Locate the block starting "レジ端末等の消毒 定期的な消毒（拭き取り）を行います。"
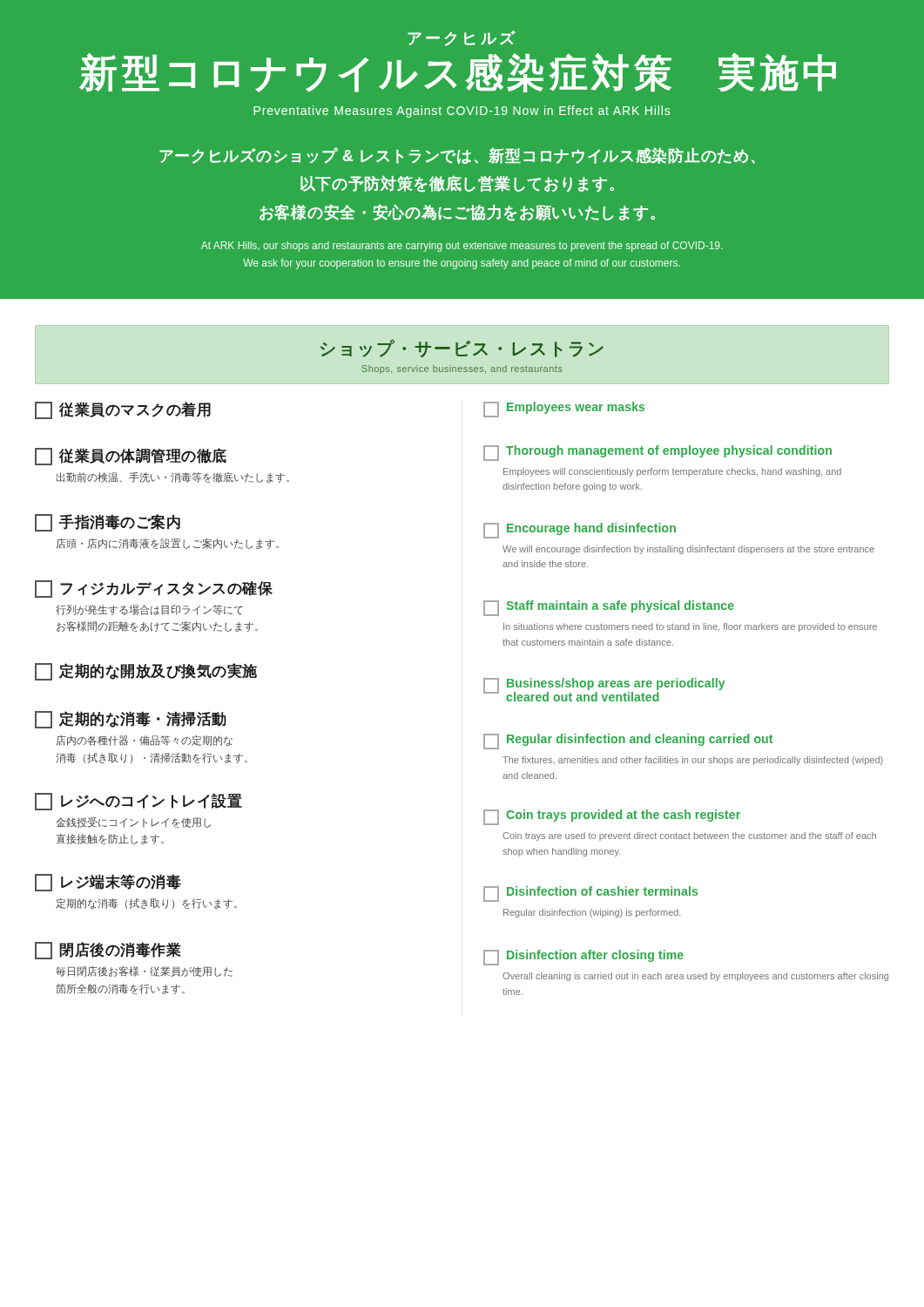 click(238, 893)
